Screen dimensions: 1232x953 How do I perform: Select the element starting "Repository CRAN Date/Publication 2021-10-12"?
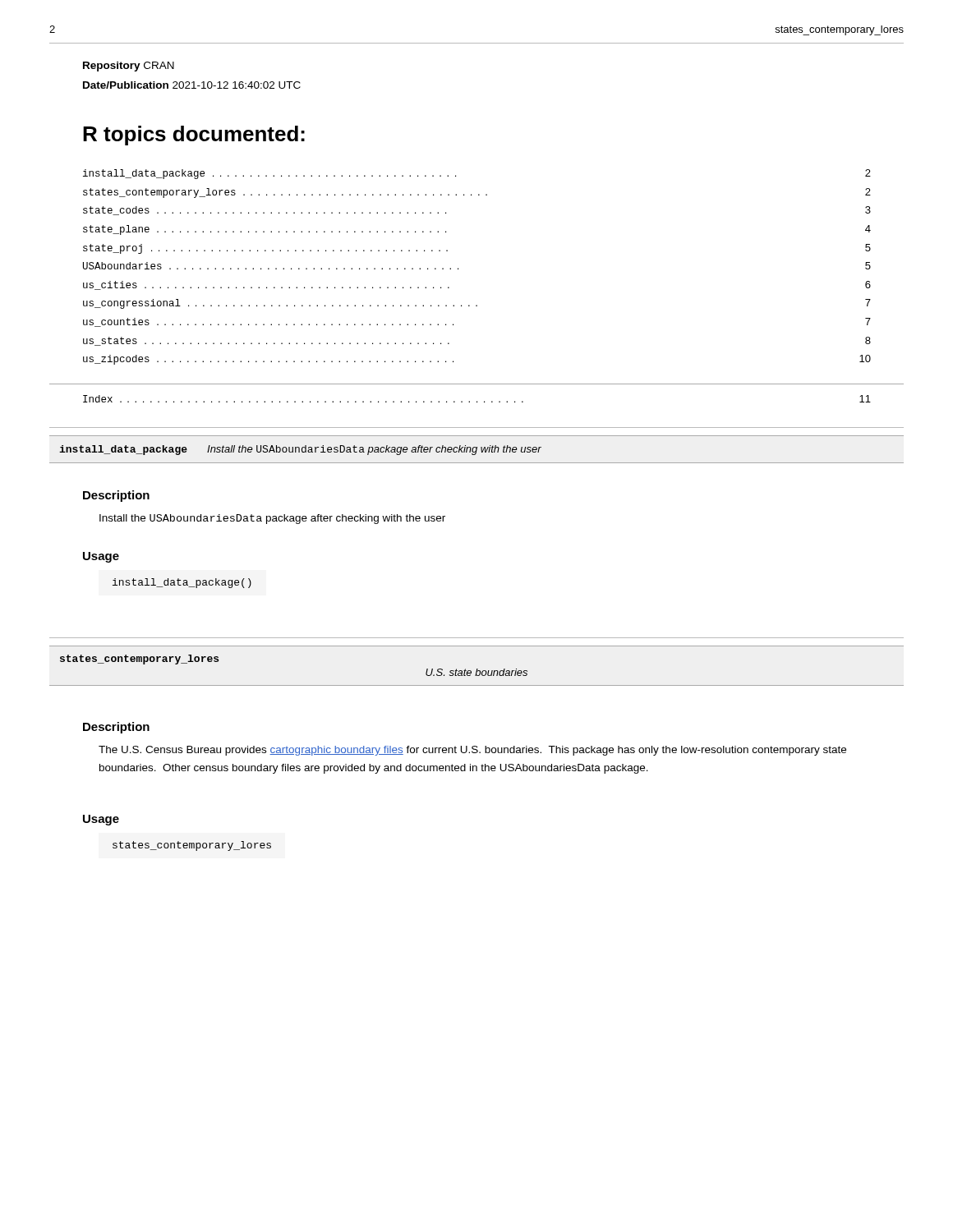[192, 75]
